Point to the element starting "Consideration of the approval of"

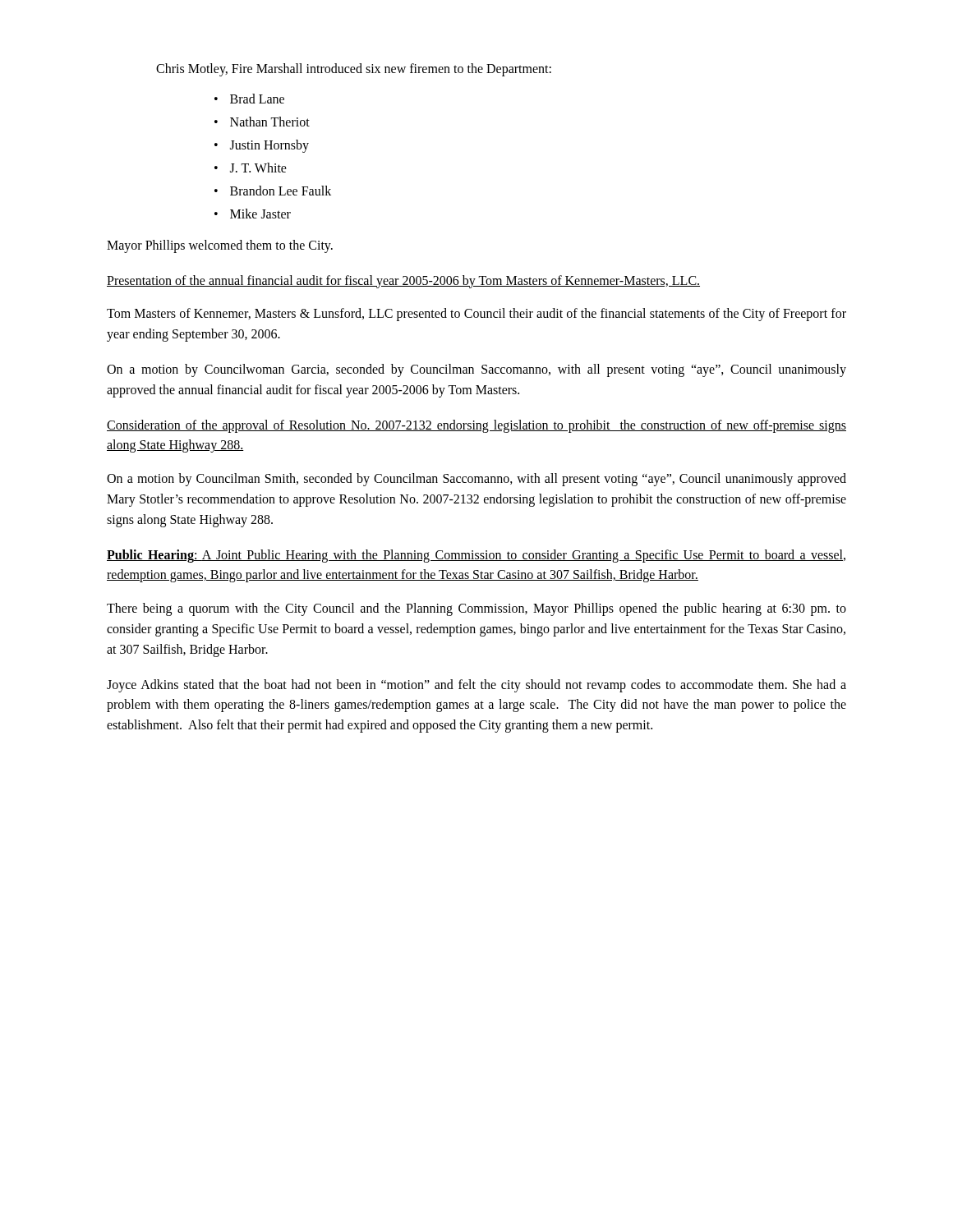click(x=476, y=435)
